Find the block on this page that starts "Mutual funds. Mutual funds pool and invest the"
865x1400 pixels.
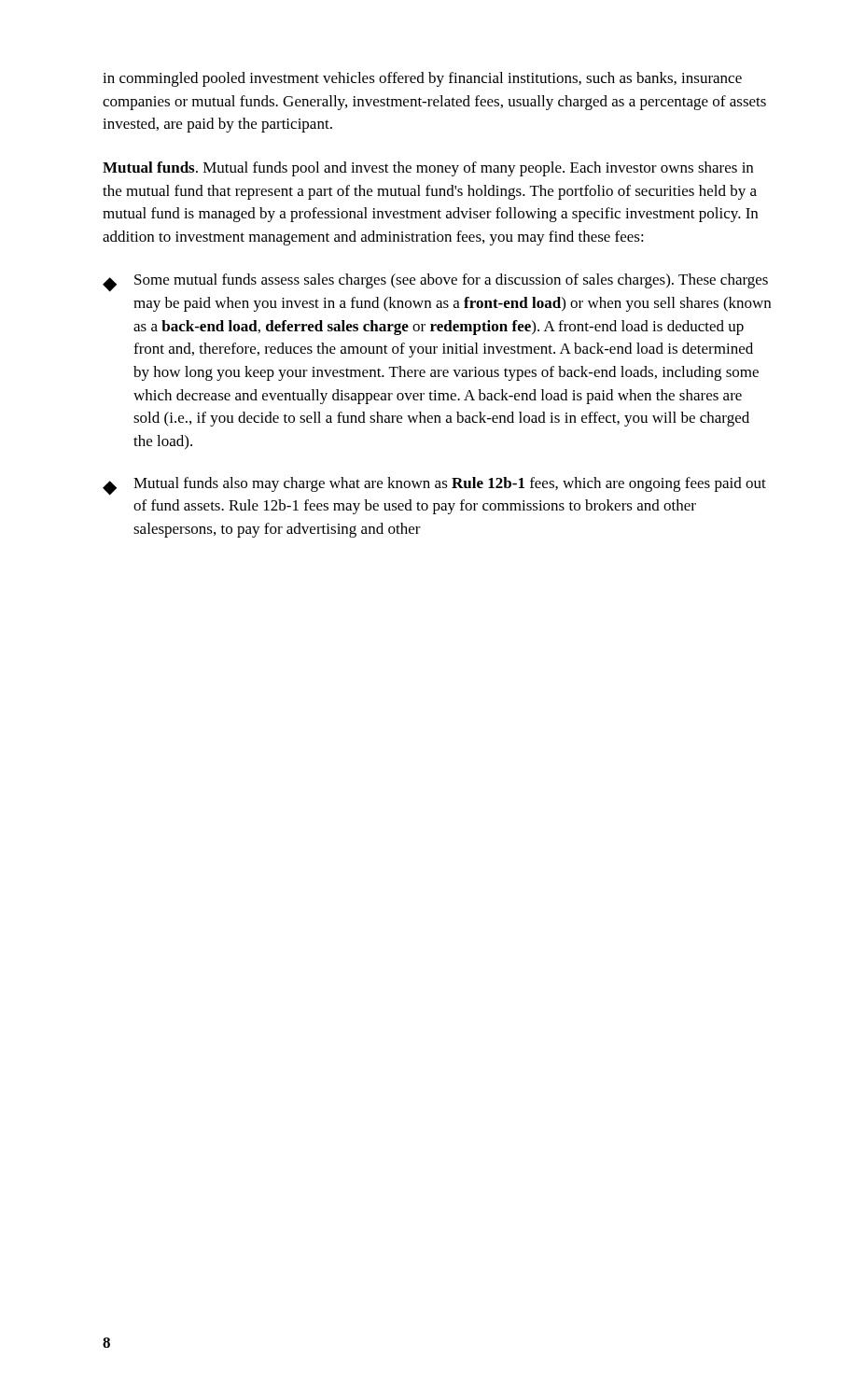pos(431,202)
